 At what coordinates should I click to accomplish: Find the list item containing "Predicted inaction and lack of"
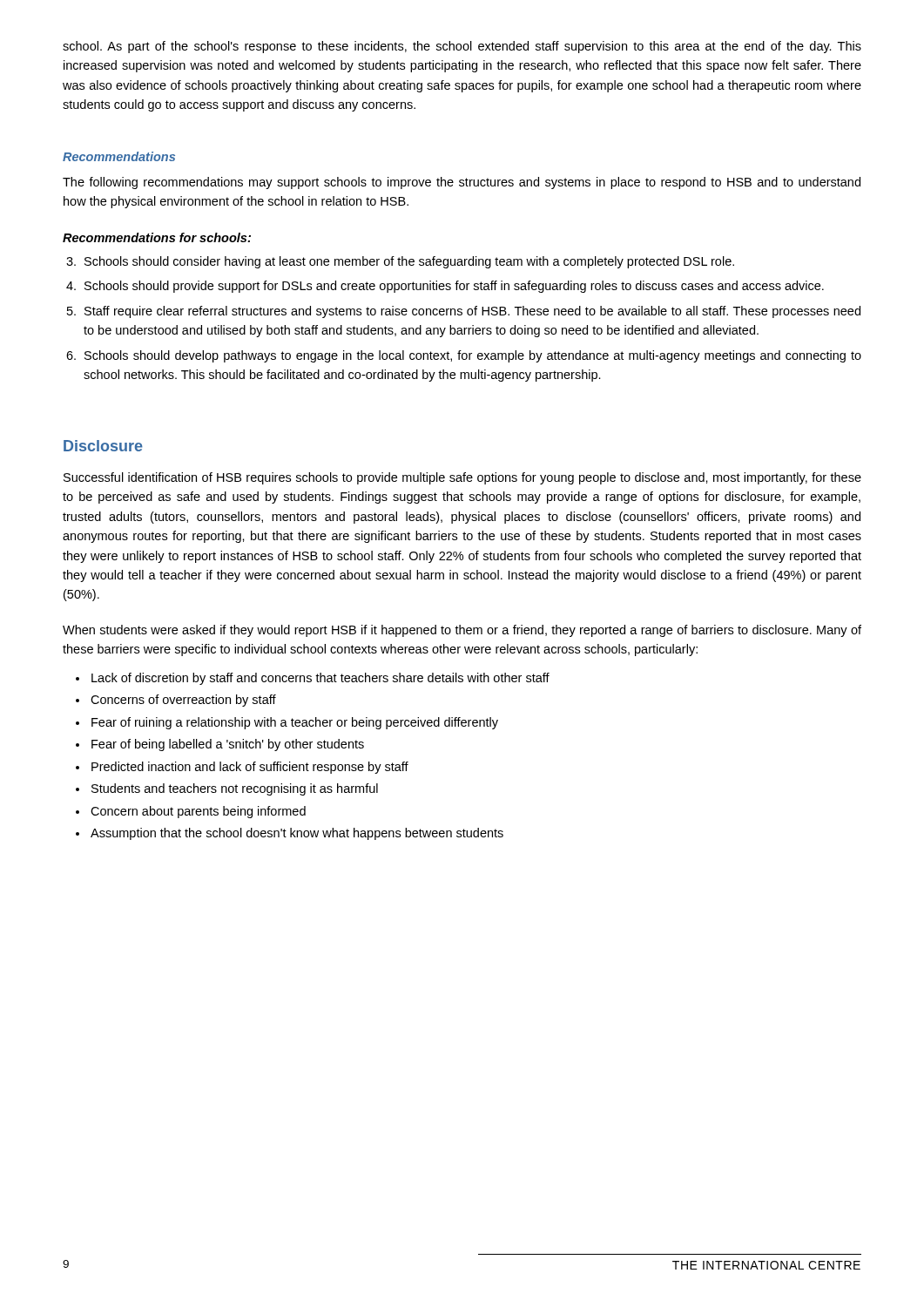tap(250, 768)
